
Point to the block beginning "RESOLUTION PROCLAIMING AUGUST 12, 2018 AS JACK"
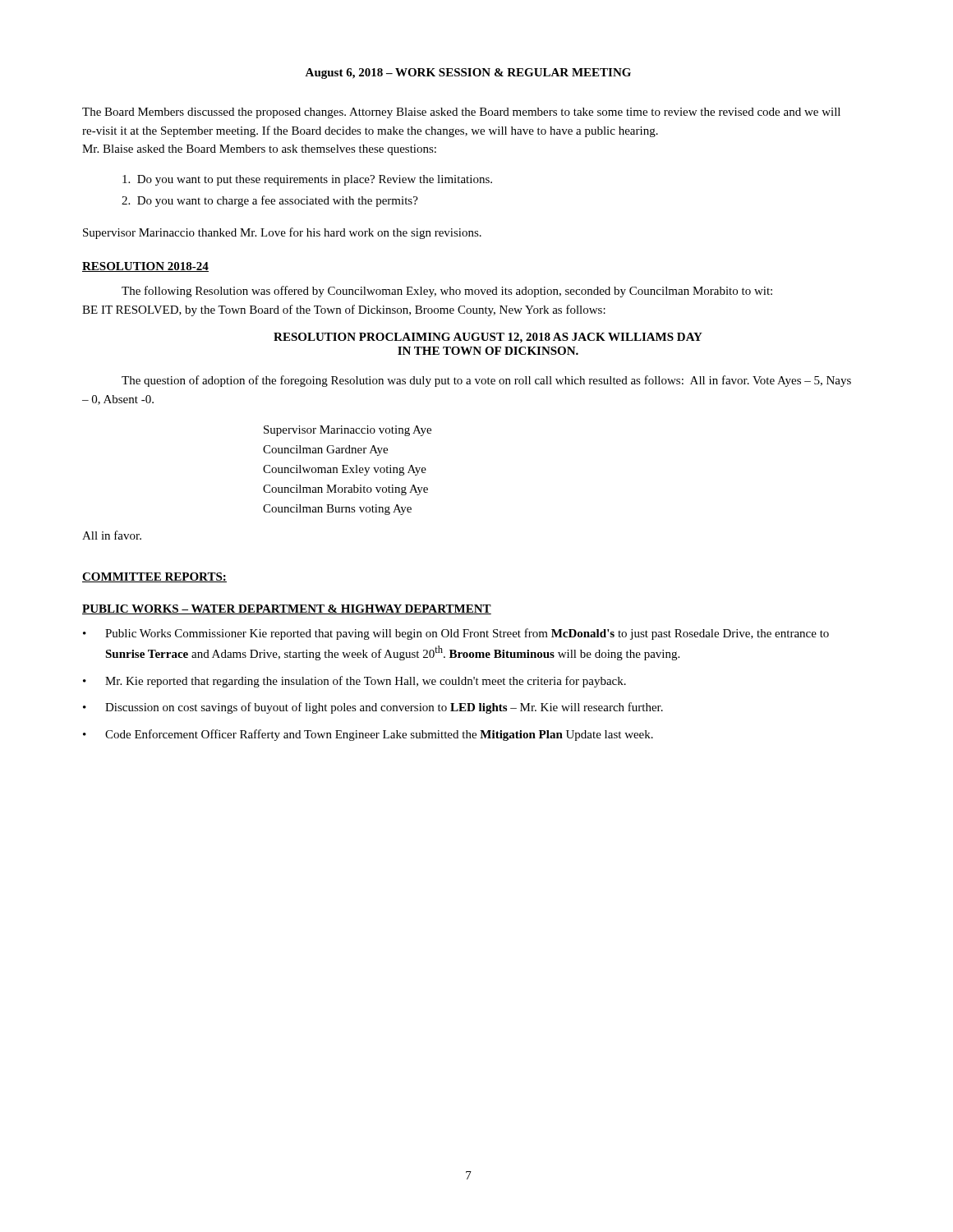(488, 344)
